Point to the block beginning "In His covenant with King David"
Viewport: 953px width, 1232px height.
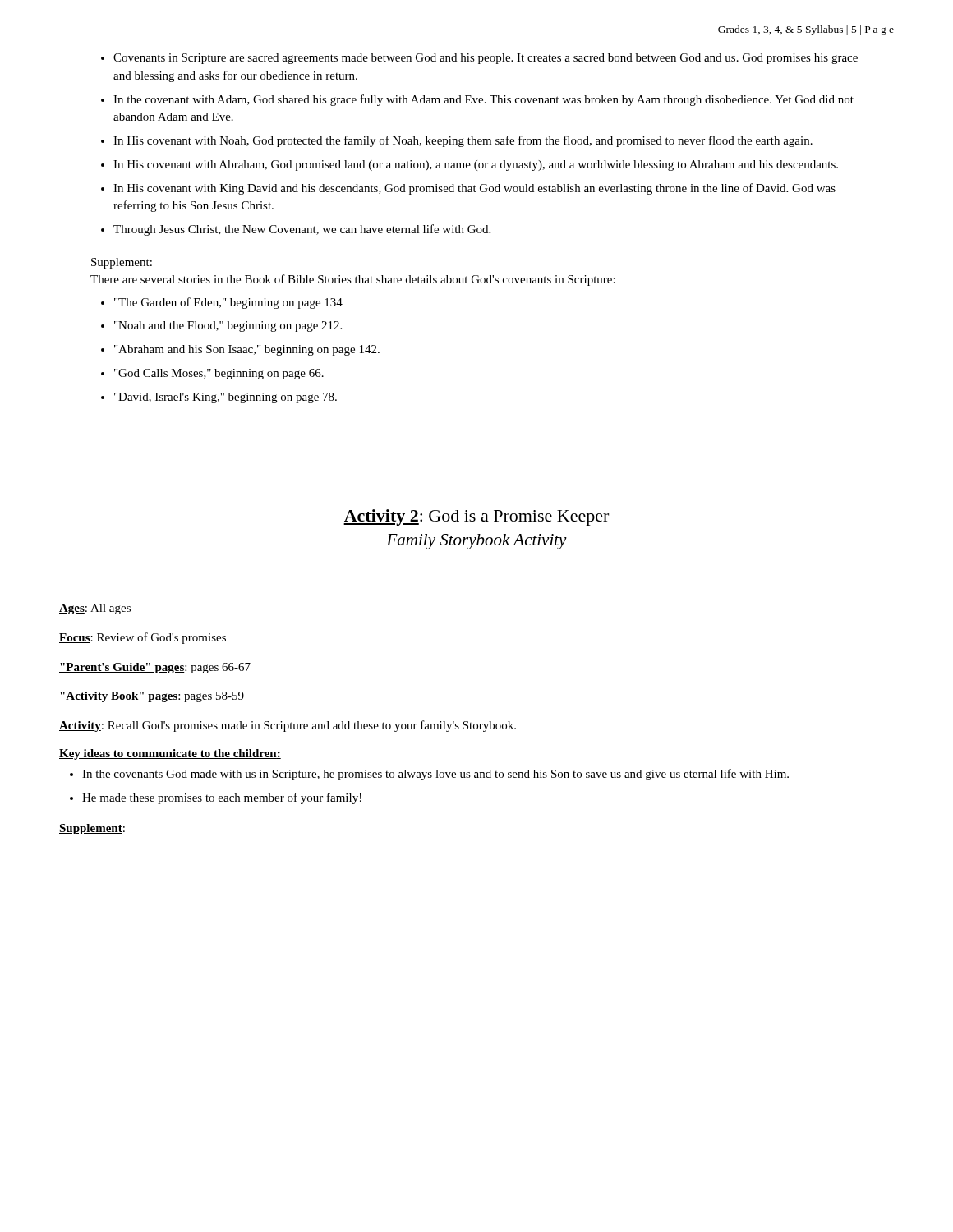point(474,197)
